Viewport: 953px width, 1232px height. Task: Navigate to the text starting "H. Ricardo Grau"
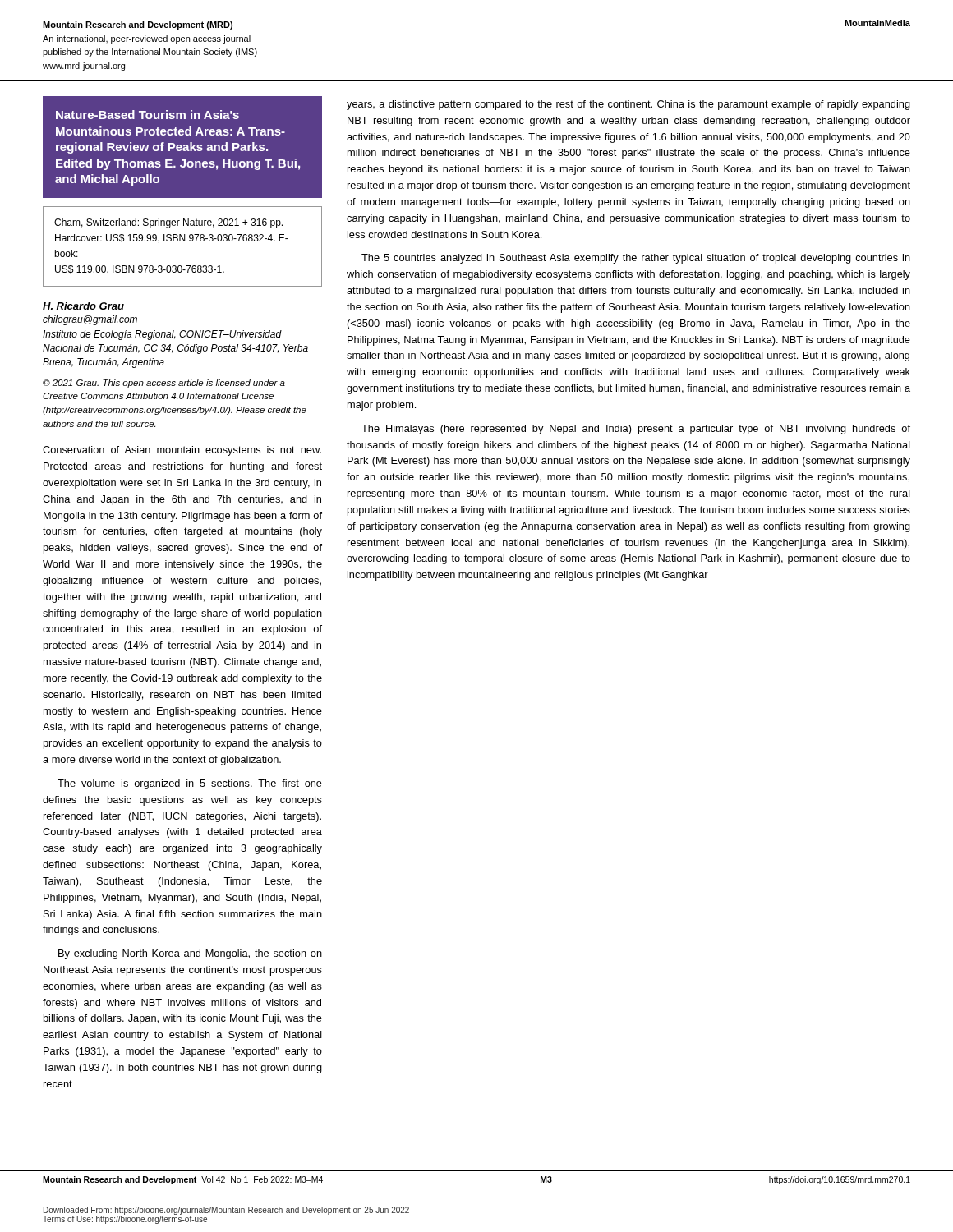[83, 306]
